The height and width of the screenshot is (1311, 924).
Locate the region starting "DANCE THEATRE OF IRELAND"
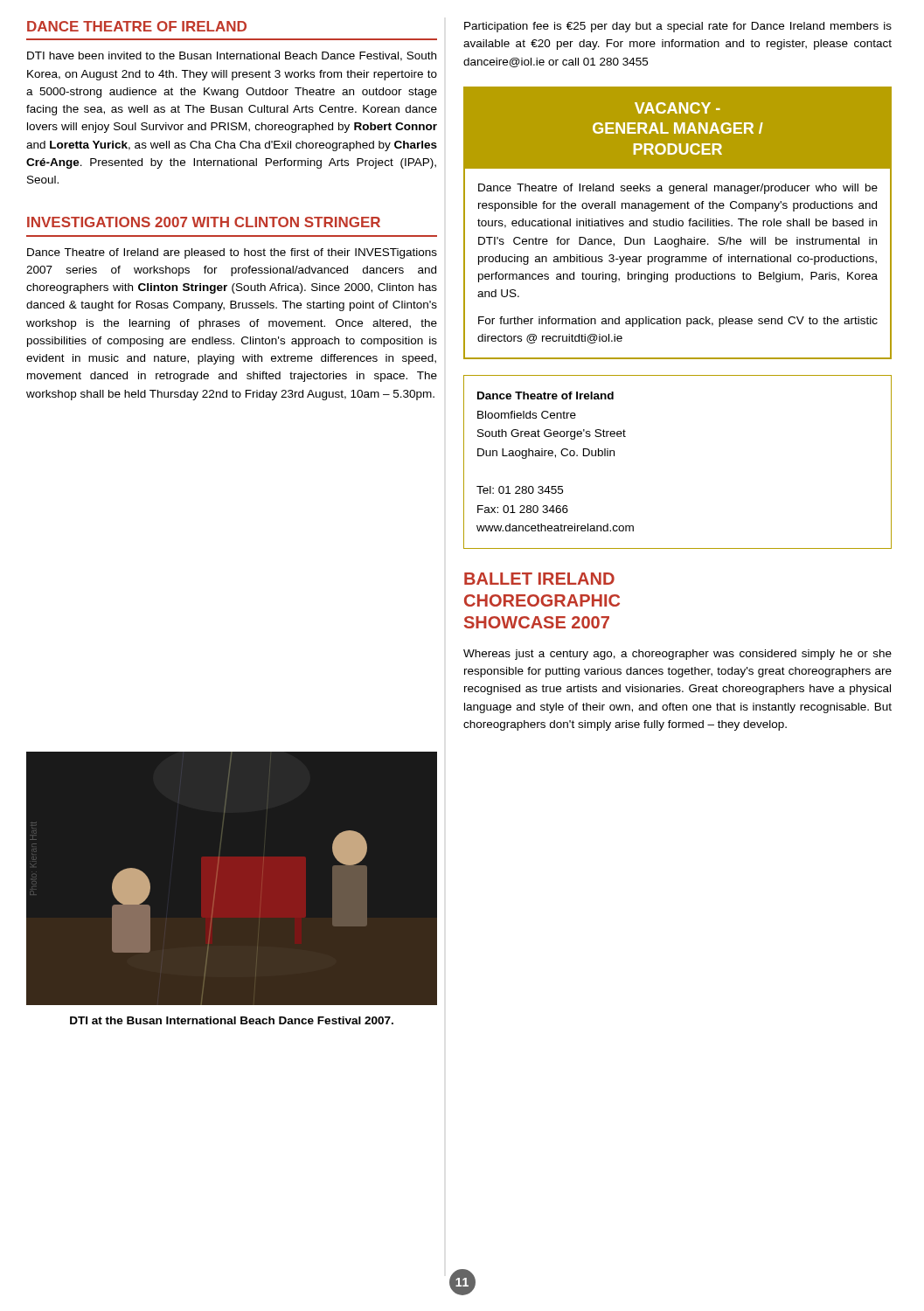point(232,29)
